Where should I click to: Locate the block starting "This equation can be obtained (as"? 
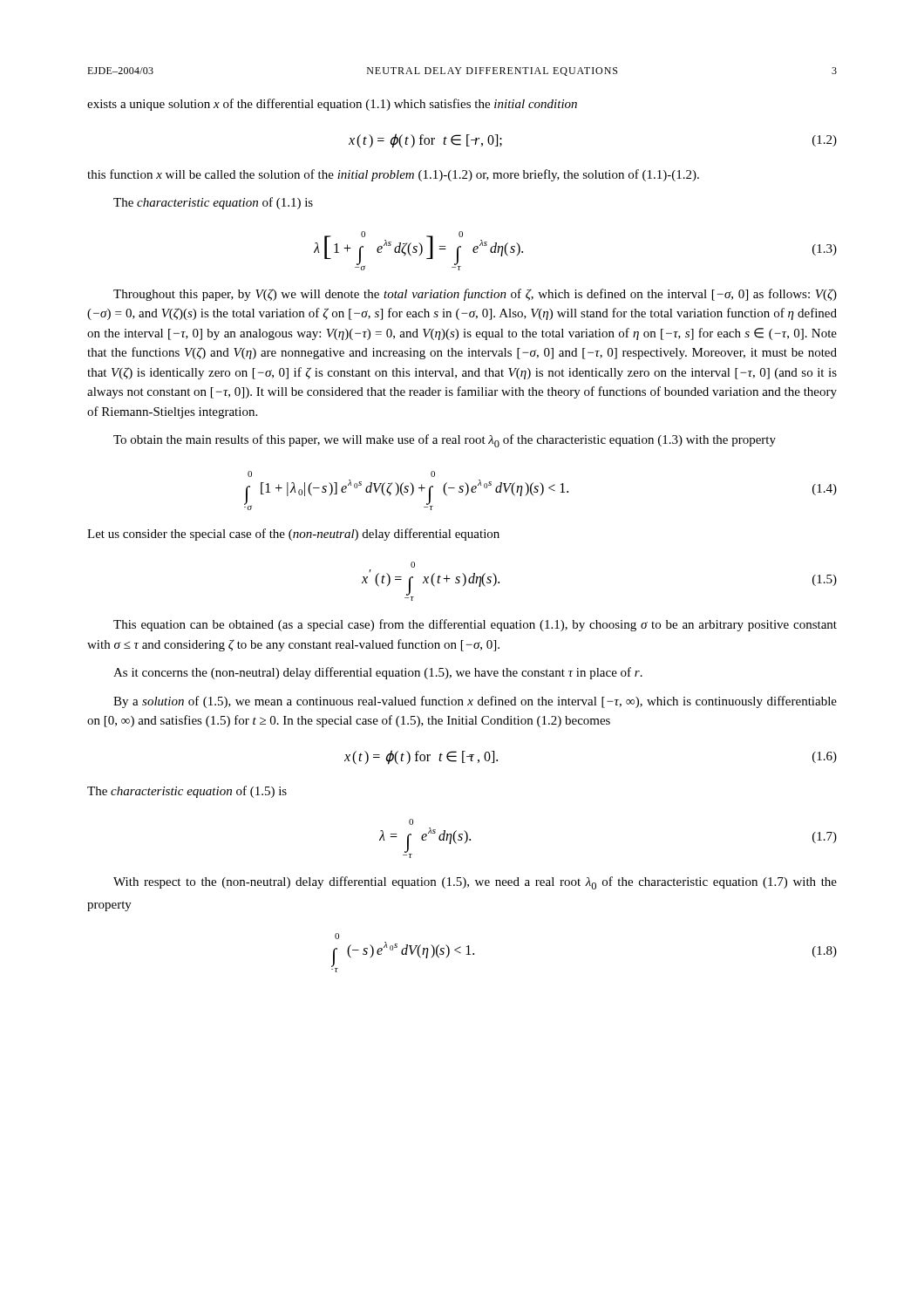462,673
